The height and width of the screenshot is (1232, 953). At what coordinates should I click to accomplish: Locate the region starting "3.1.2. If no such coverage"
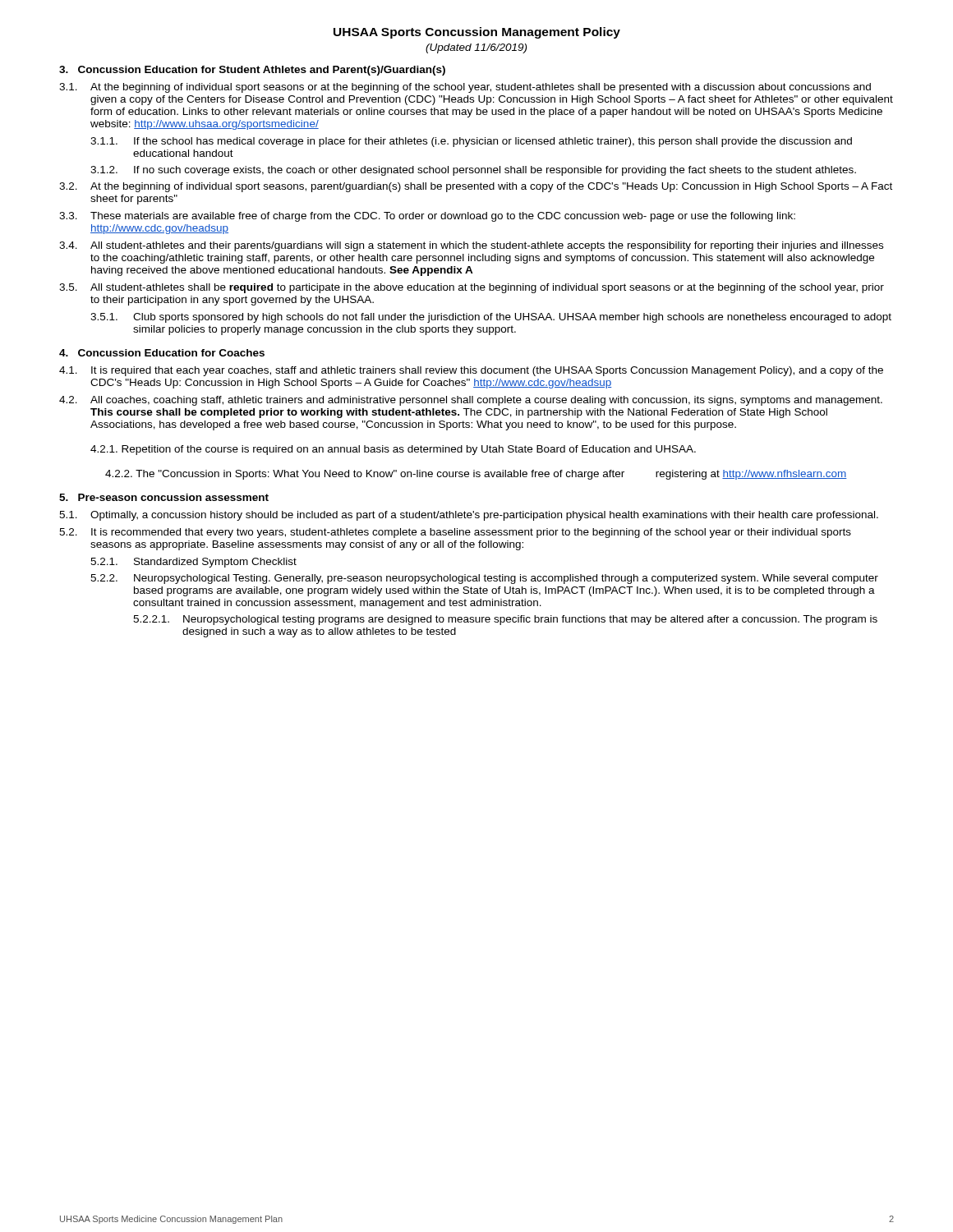[492, 170]
